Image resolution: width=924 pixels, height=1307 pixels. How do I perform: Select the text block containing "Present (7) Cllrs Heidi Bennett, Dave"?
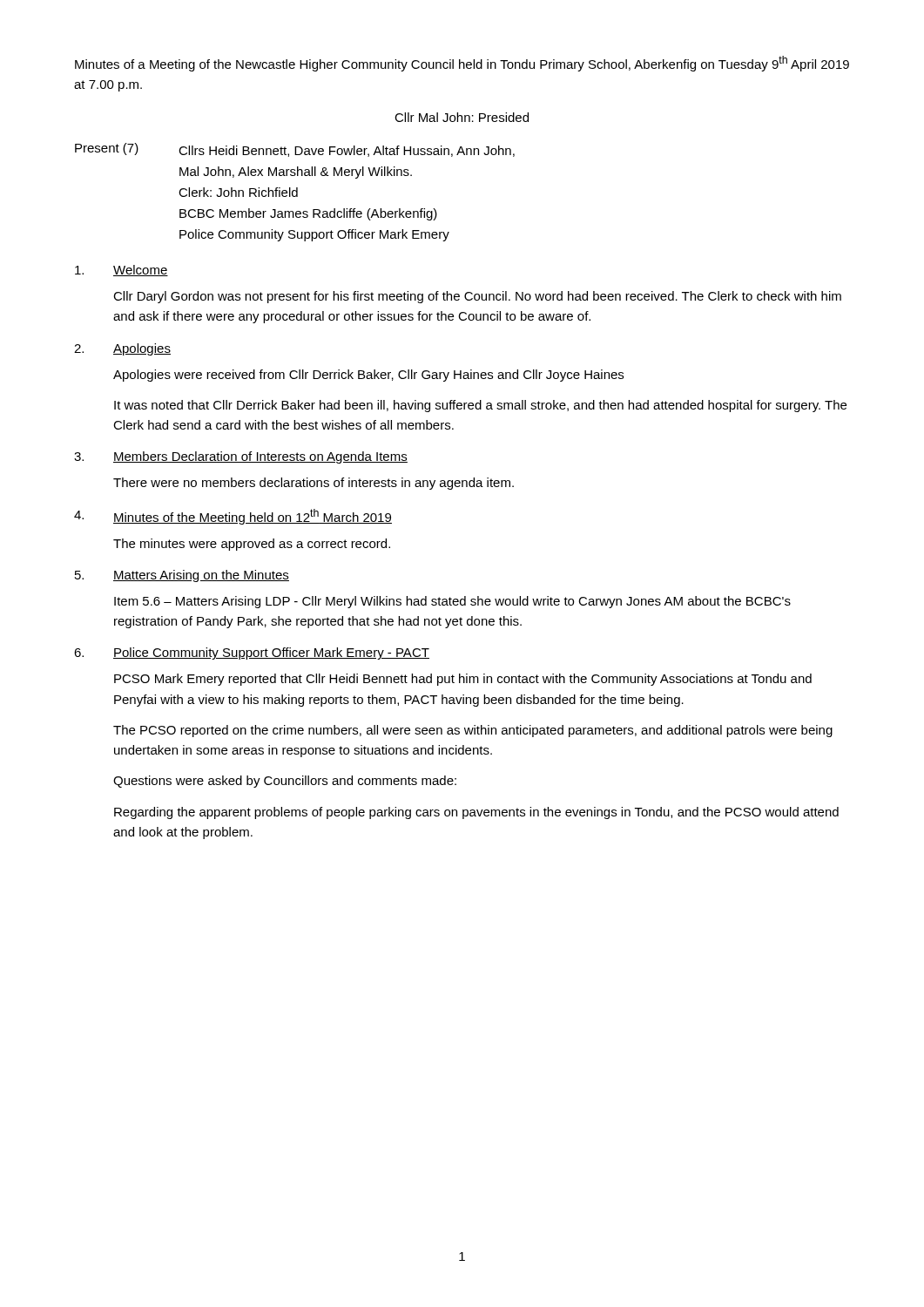(x=295, y=193)
